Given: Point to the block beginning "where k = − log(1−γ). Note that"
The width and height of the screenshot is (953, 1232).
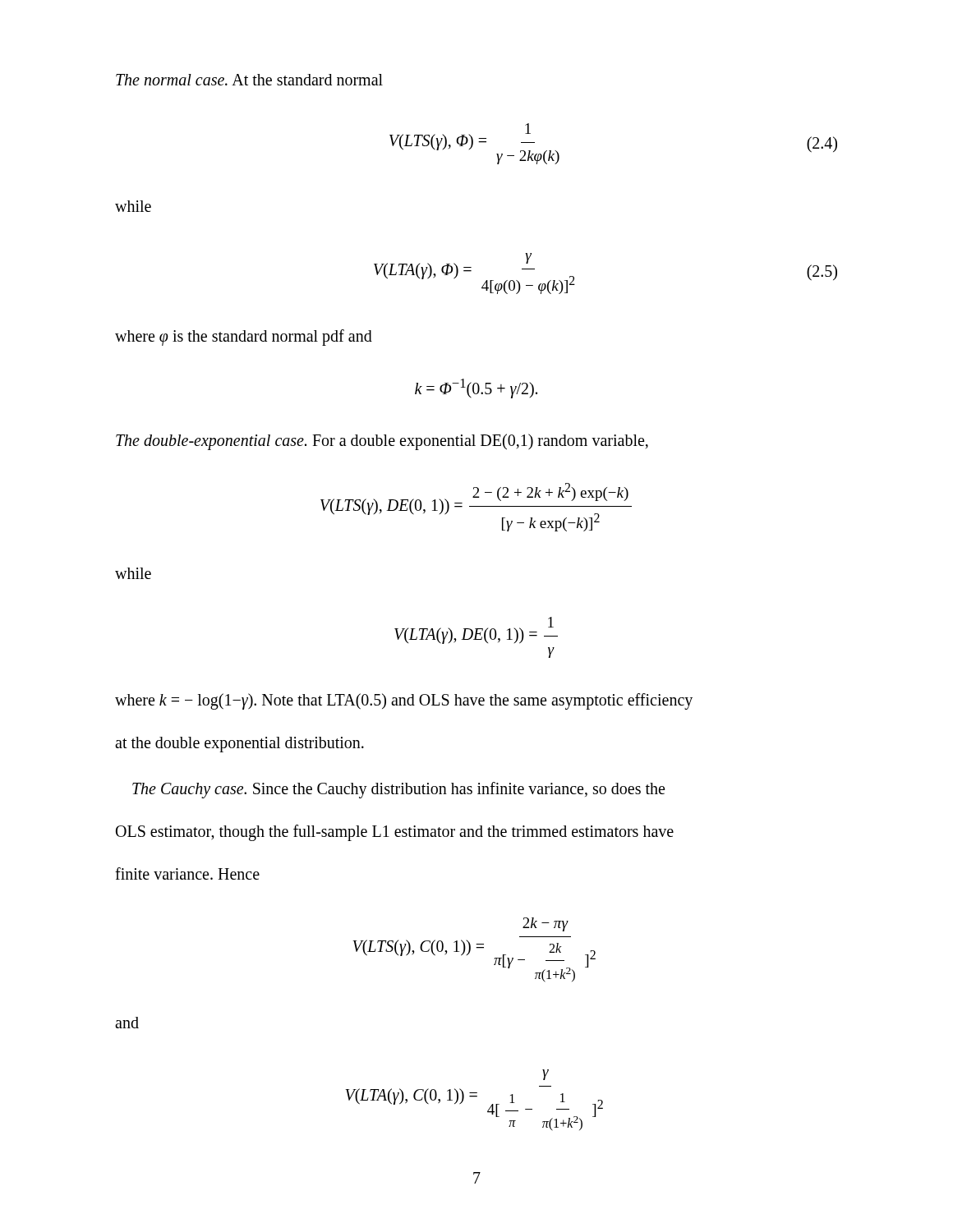Looking at the screenshot, I should point(404,700).
